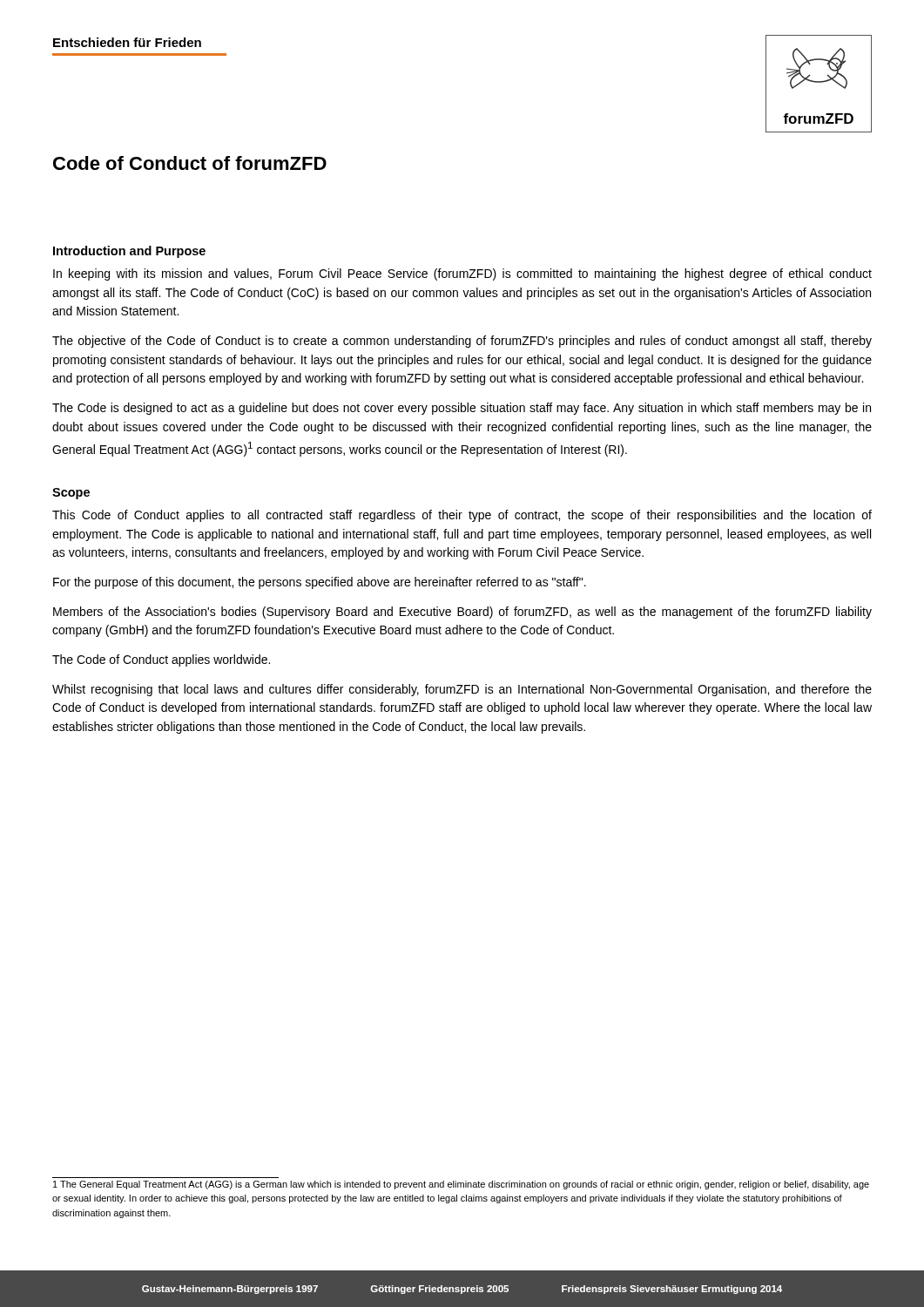Click the passage that begins "In keeping with"

pos(462,293)
